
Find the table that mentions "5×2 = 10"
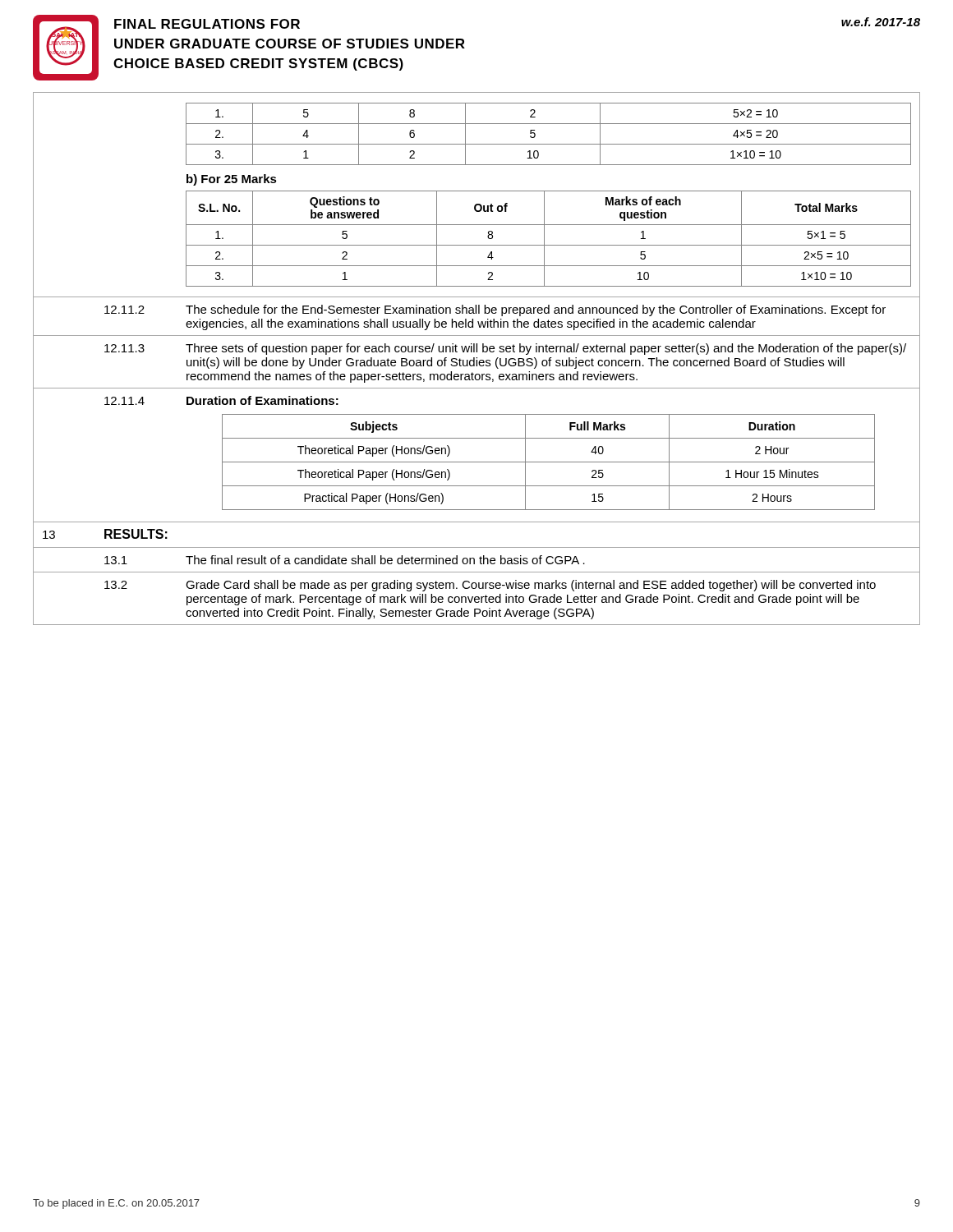coord(548,134)
